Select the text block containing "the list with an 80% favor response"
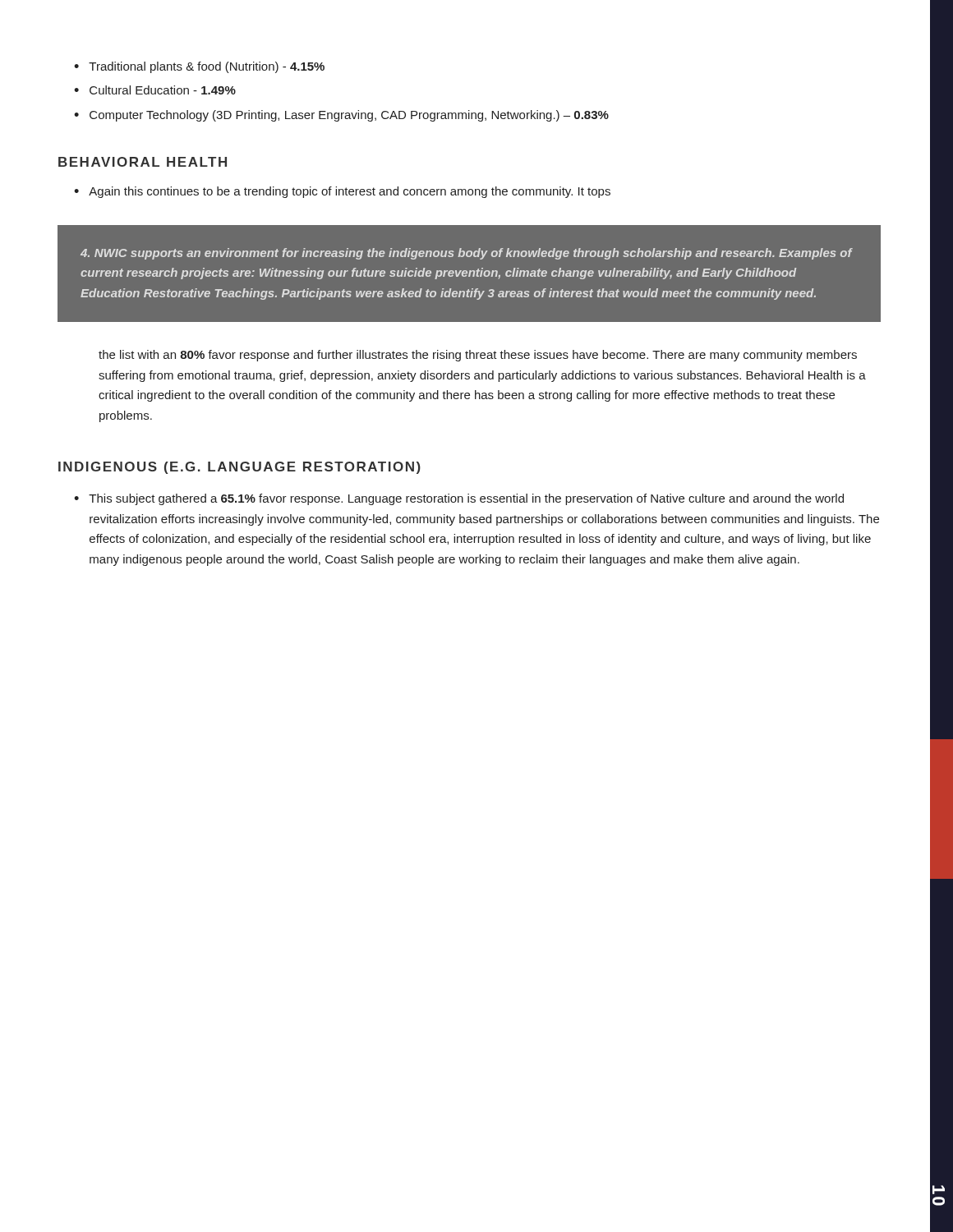This screenshot has width=953, height=1232. (490, 385)
